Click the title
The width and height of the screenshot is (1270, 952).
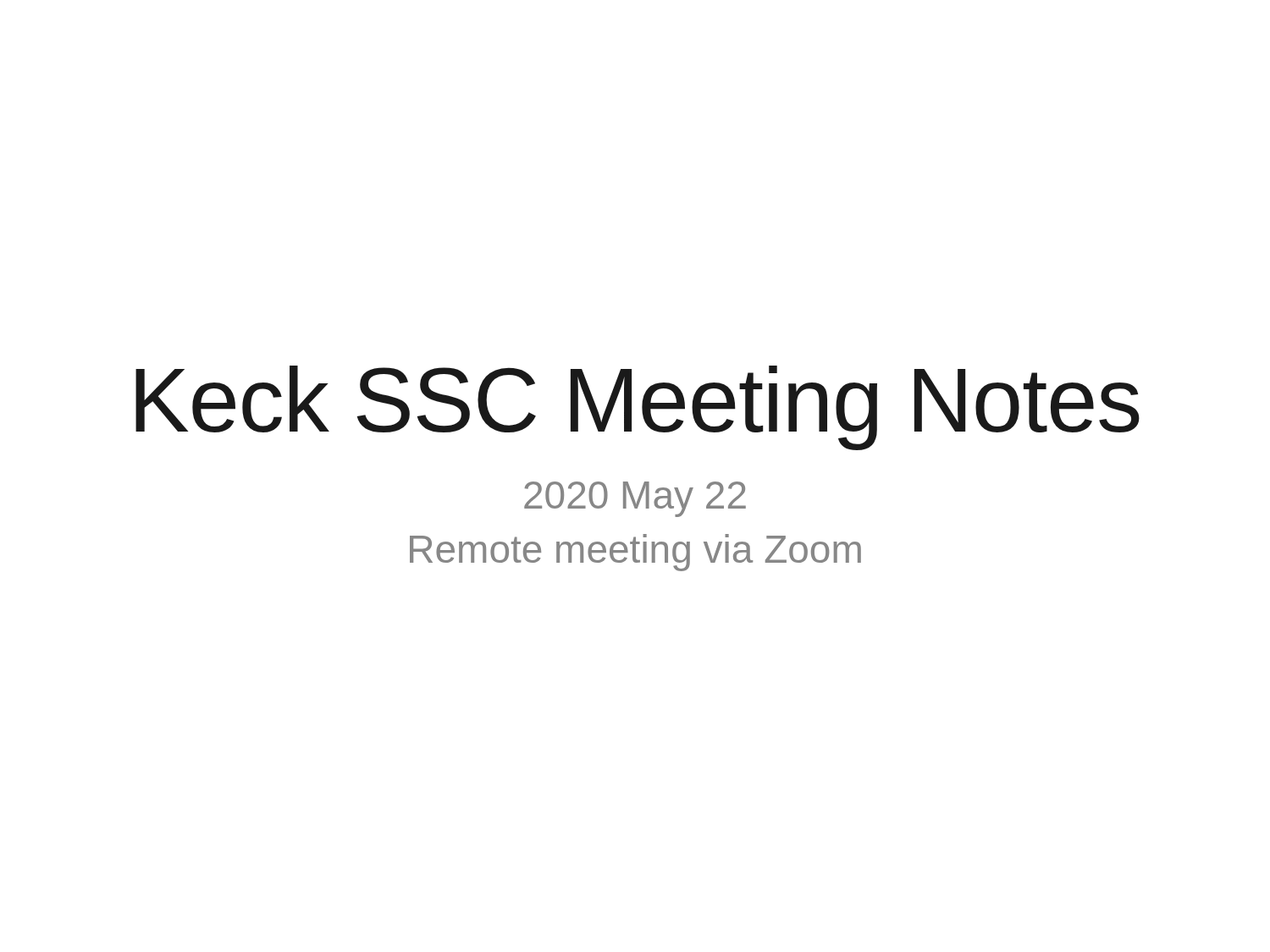pos(635,400)
